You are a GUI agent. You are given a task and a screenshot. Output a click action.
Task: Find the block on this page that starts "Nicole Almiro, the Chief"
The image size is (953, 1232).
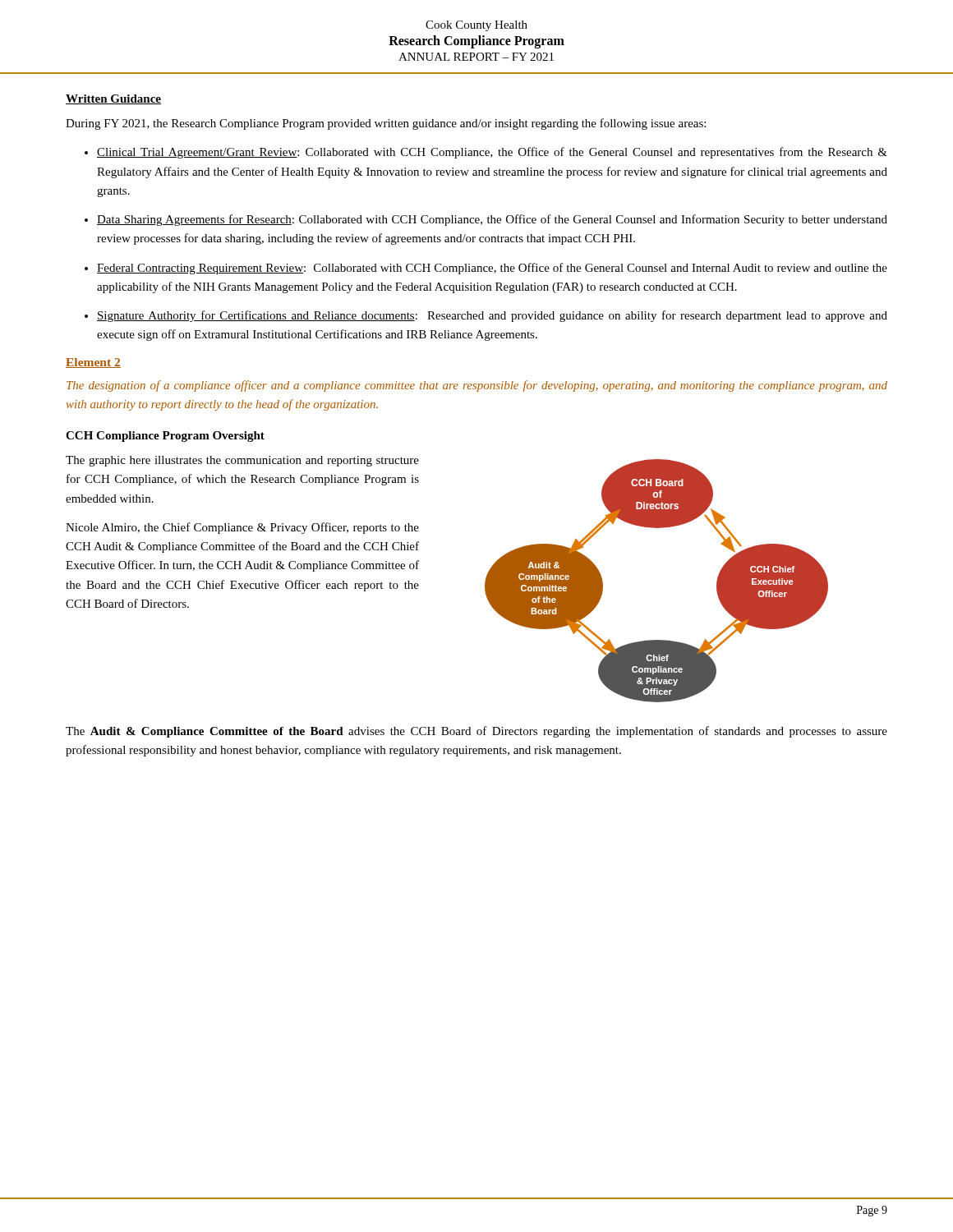click(242, 565)
